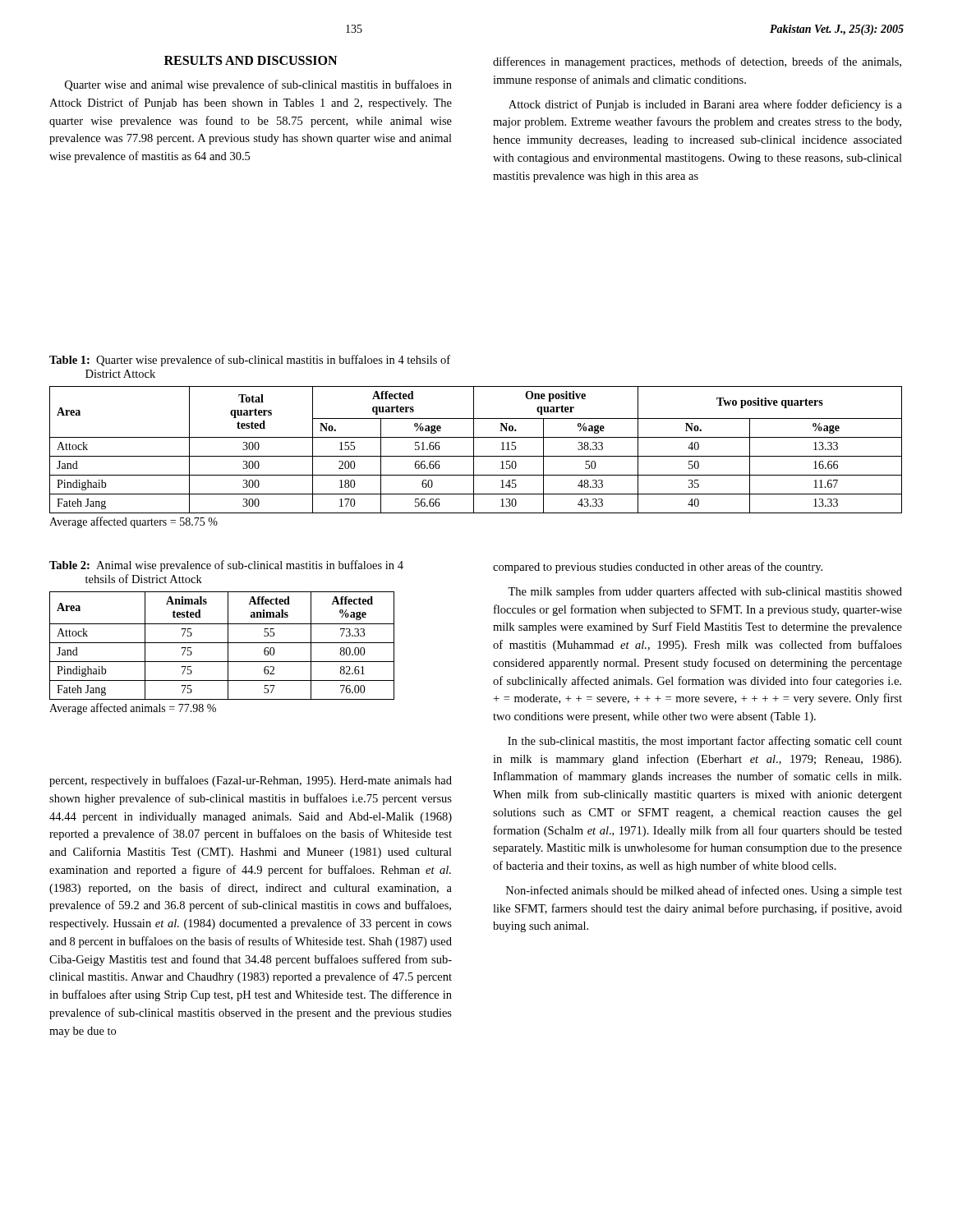Click on the table containing "Affected %age"

(251, 646)
